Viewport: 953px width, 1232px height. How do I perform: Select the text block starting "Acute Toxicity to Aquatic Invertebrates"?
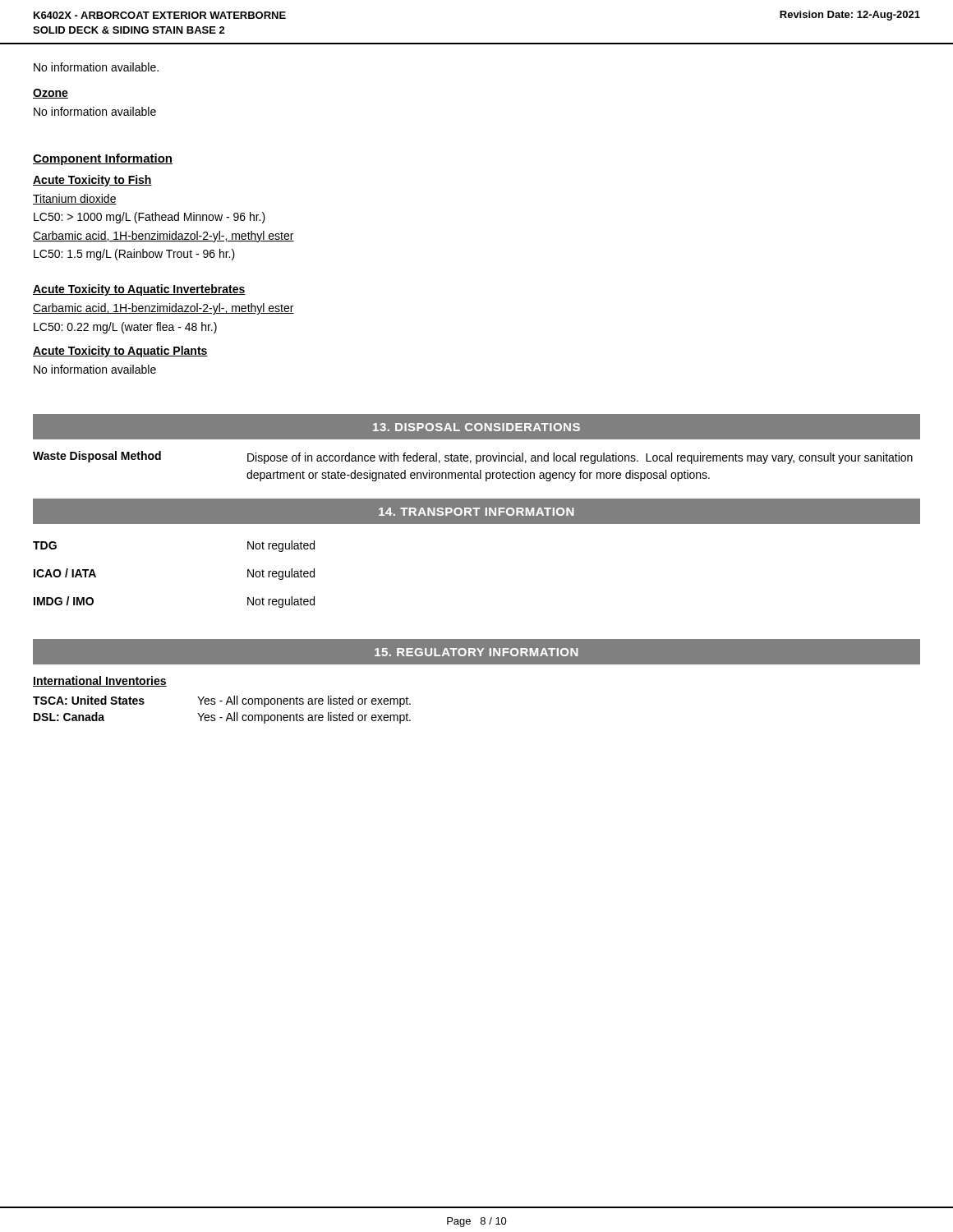coord(139,289)
